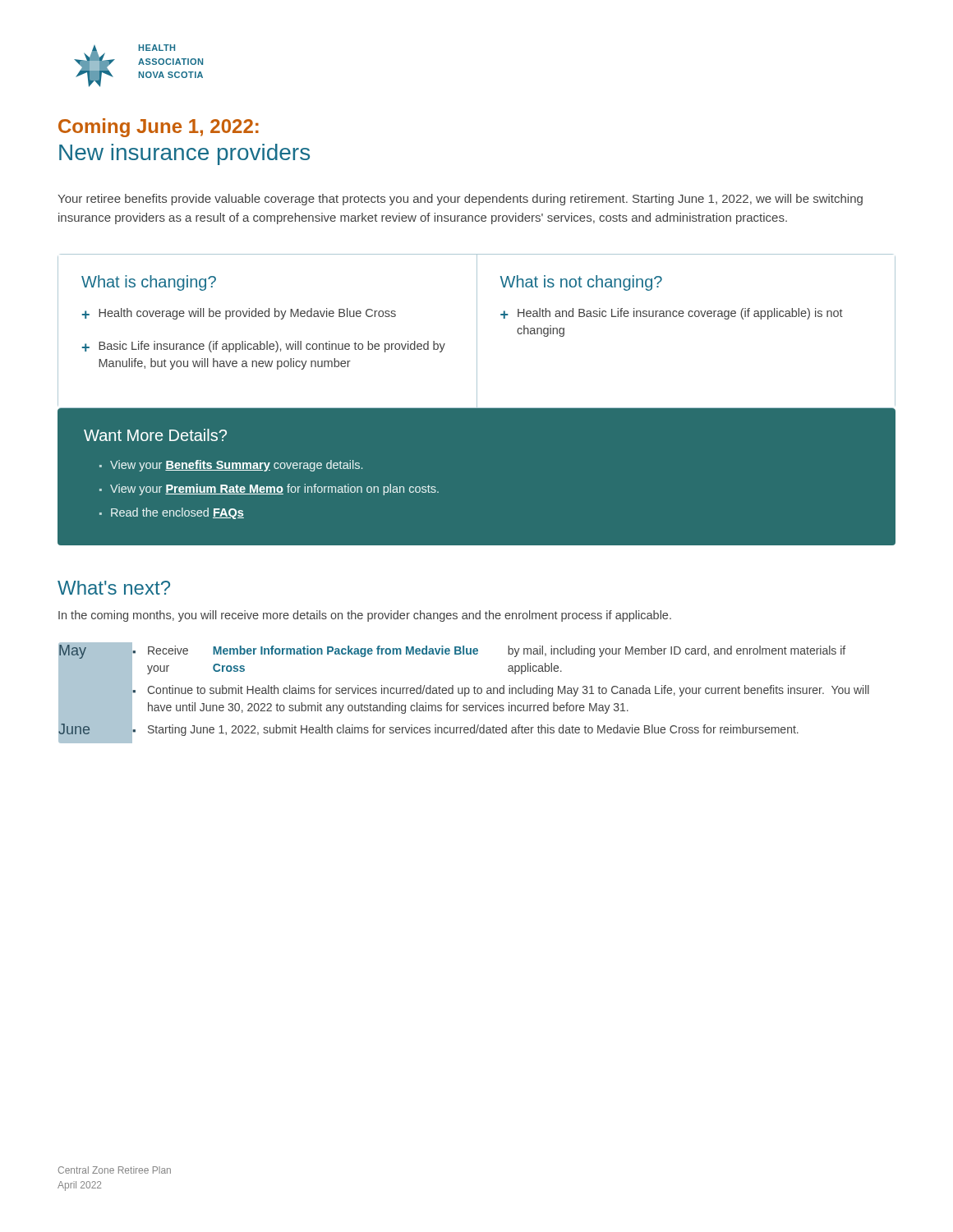Image resolution: width=953 pixels, height=1232 pixels.
Task: Locate the block of text that opens with "+ Basic Life insurance (if applicable), will"
Action: pos(267,355)
